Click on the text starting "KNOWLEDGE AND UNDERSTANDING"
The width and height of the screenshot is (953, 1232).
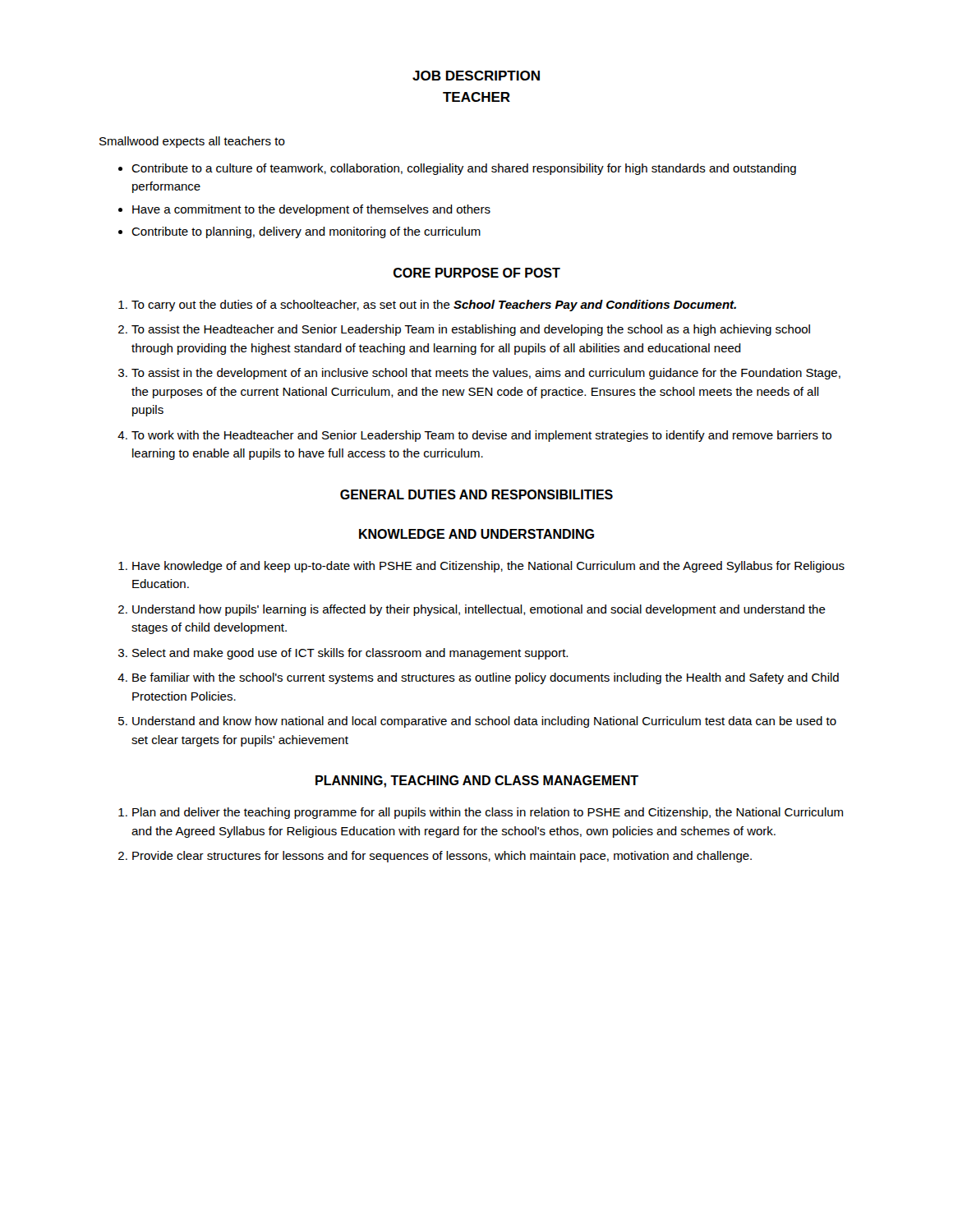click(x=476, y=534)
